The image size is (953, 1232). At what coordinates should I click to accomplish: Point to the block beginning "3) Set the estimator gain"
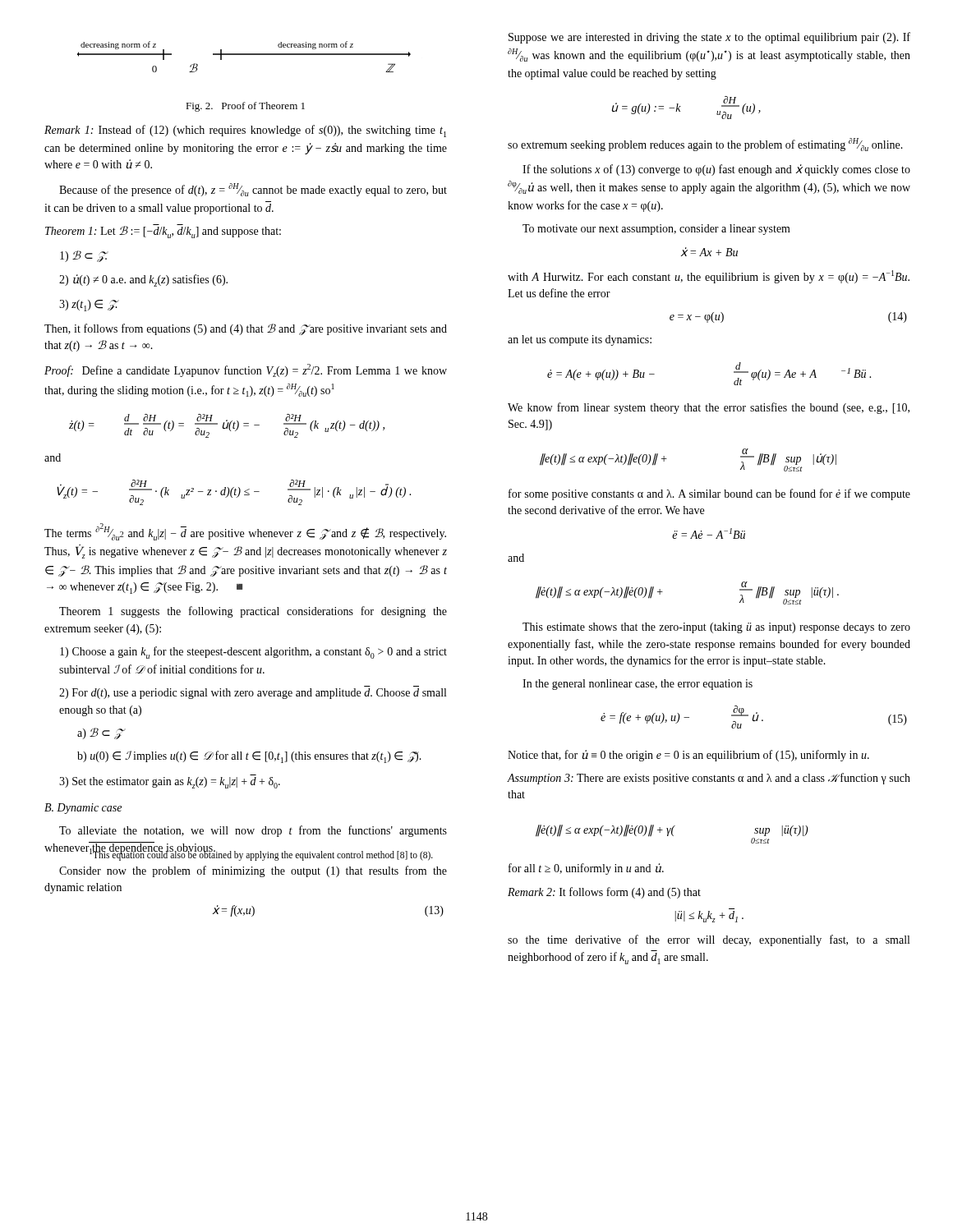pyautogui.click(x=253, y=783)
